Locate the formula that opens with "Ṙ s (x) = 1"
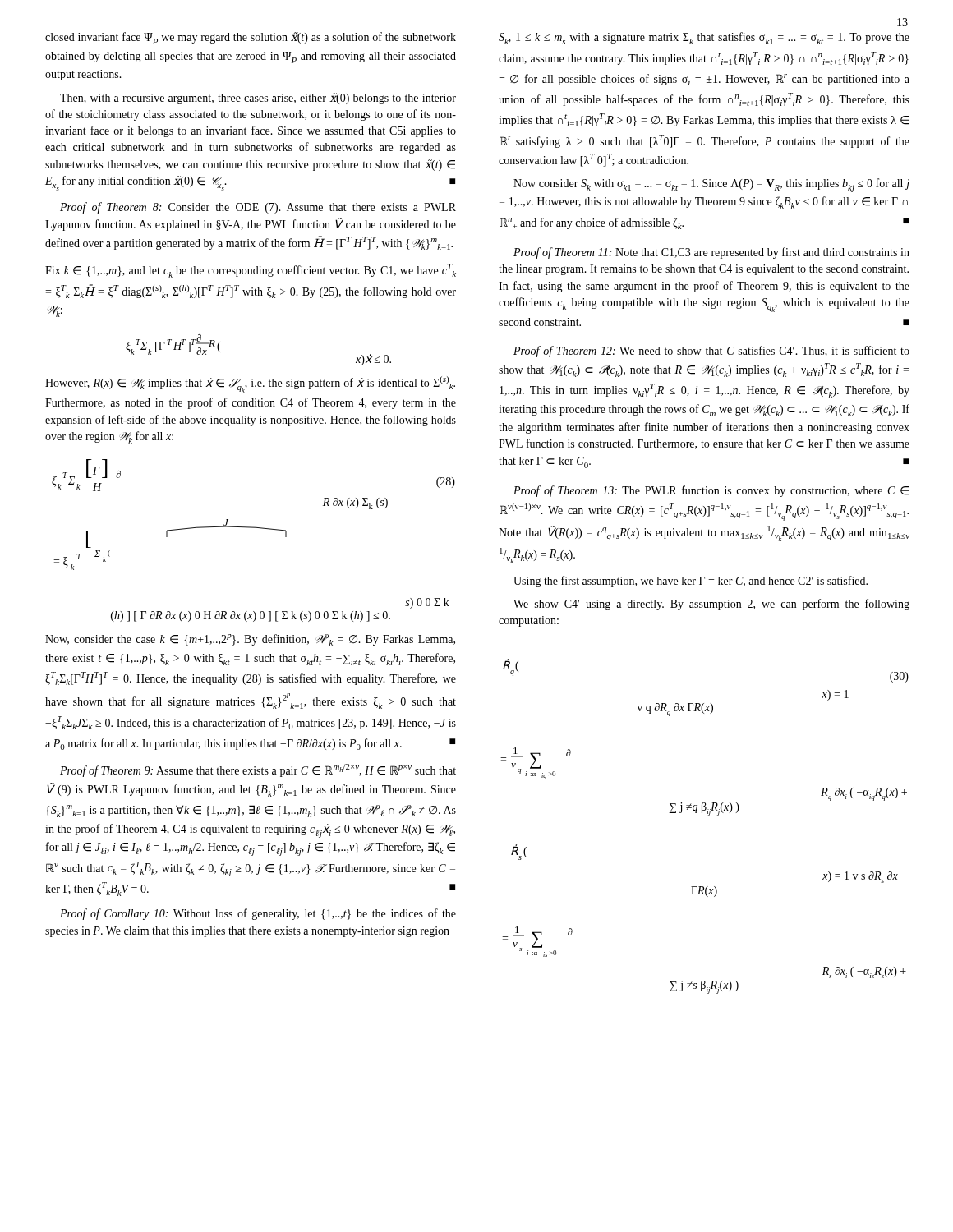 tap(519, 852)
